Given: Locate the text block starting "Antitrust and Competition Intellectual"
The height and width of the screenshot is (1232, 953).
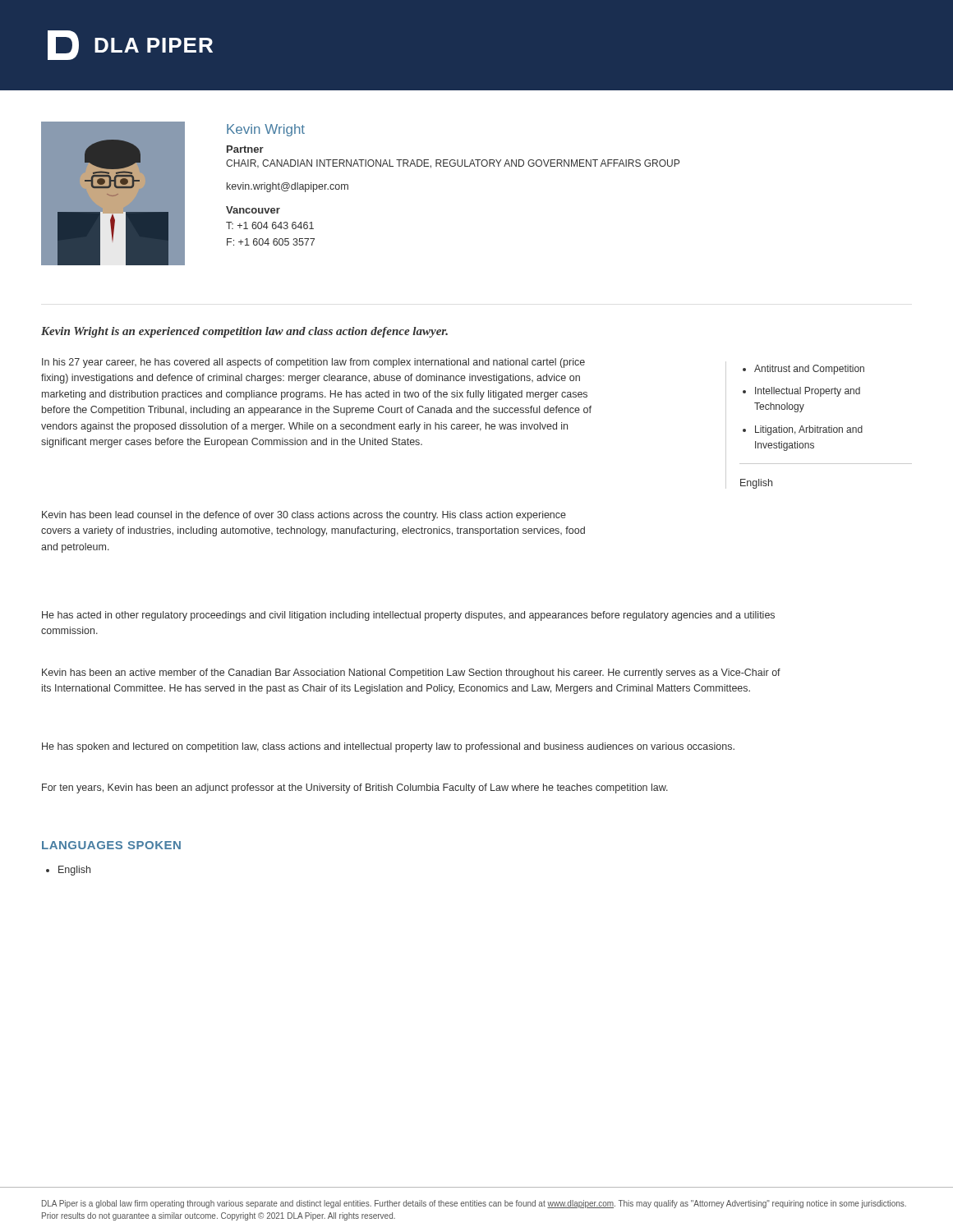Looking at the screenshot, I should point(803,370).
